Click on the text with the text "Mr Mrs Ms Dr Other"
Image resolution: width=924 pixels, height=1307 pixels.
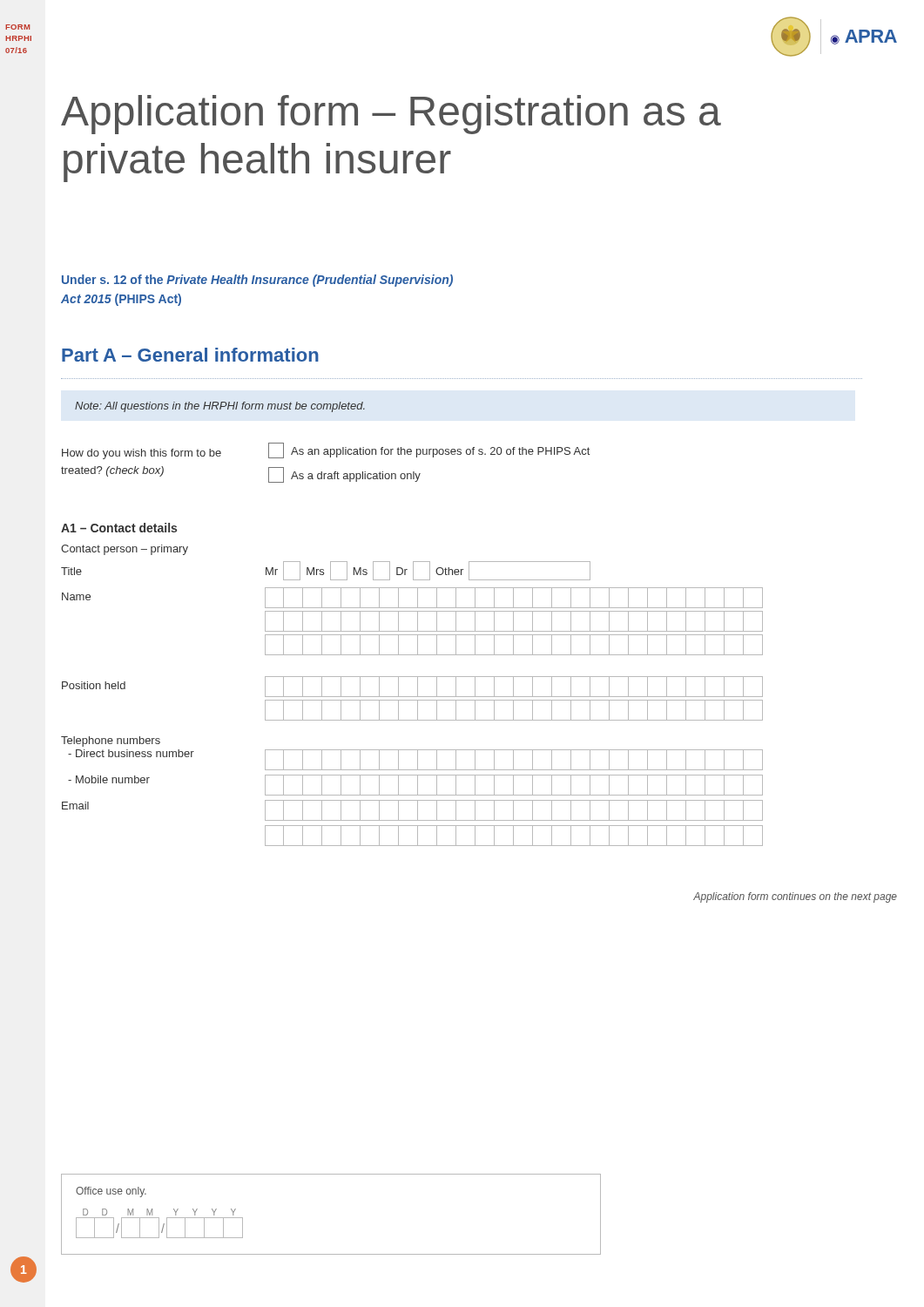point(428,571)
